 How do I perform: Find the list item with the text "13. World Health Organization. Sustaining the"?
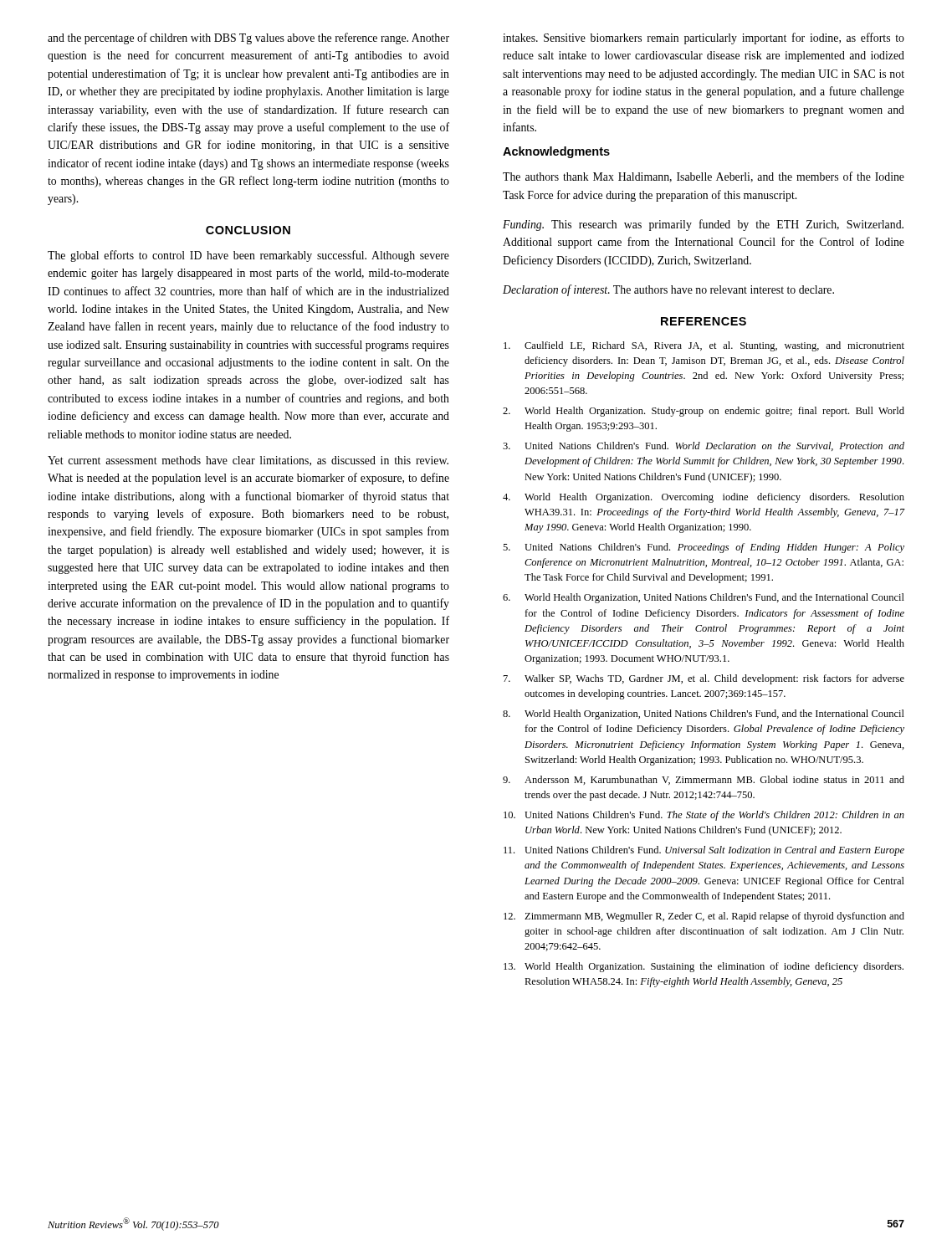point(704,974)
